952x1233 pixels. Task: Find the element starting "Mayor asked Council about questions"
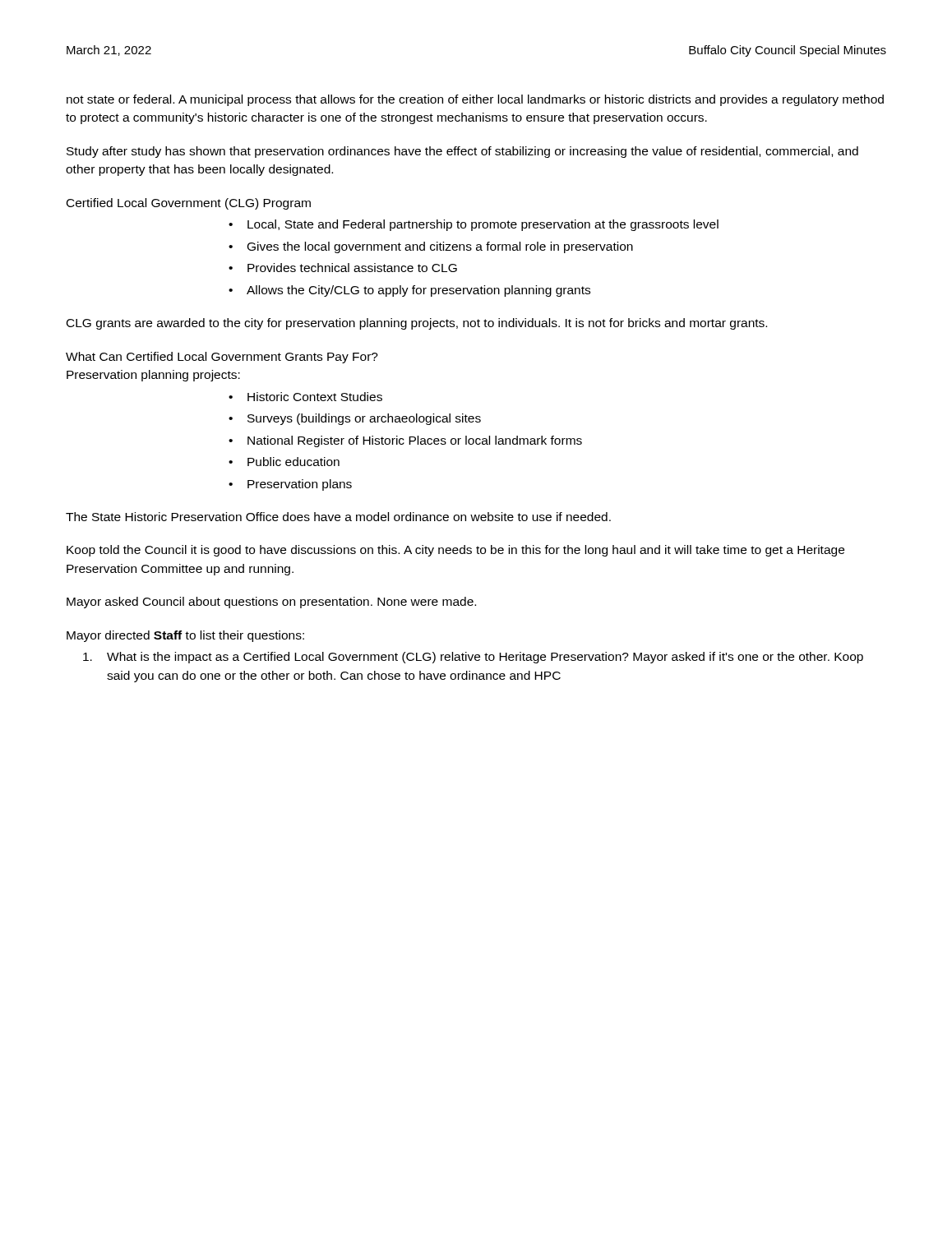coord(272,602)
